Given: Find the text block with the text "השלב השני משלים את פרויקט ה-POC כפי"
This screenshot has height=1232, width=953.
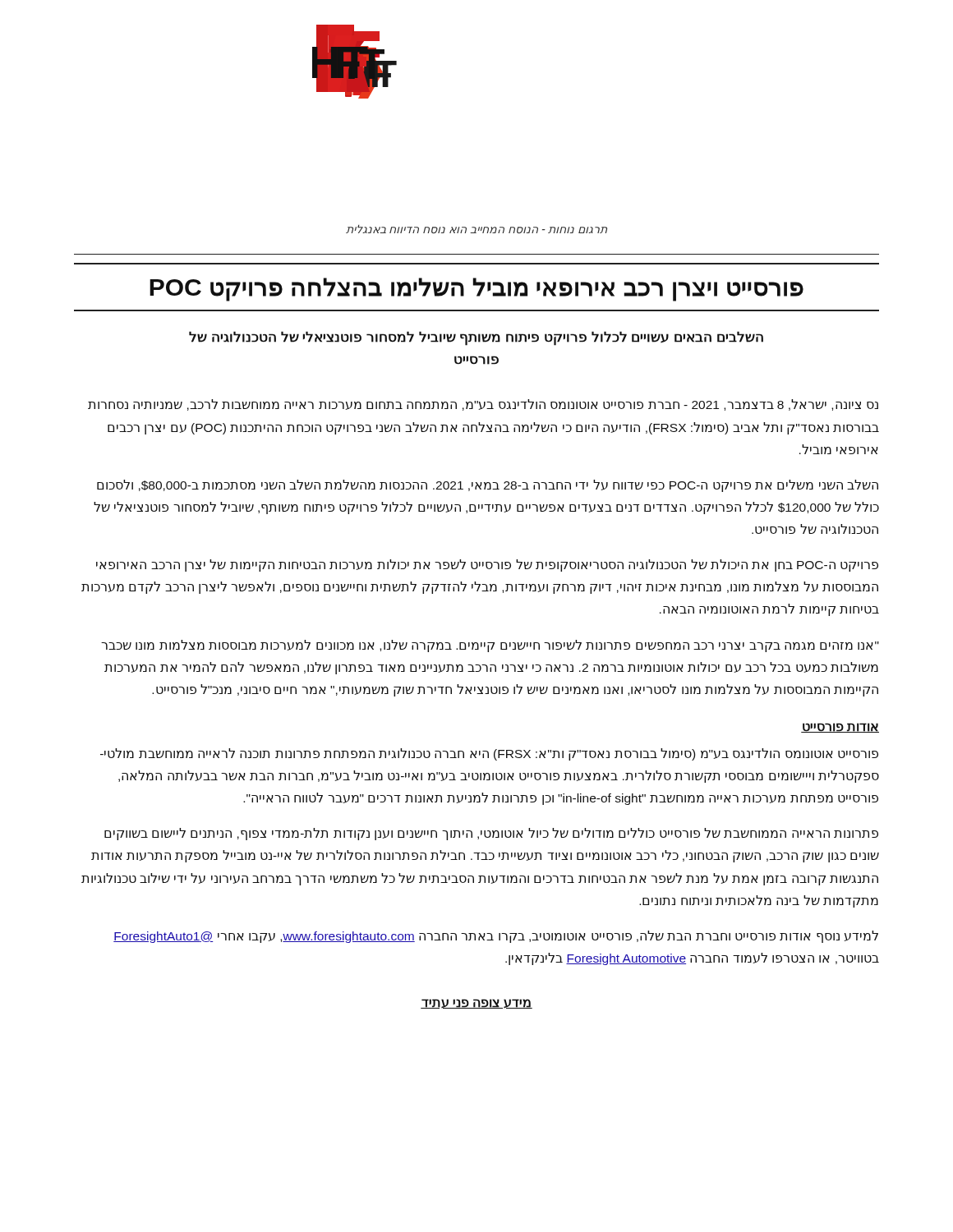Looking at the screenshot, I should (486, 507).
